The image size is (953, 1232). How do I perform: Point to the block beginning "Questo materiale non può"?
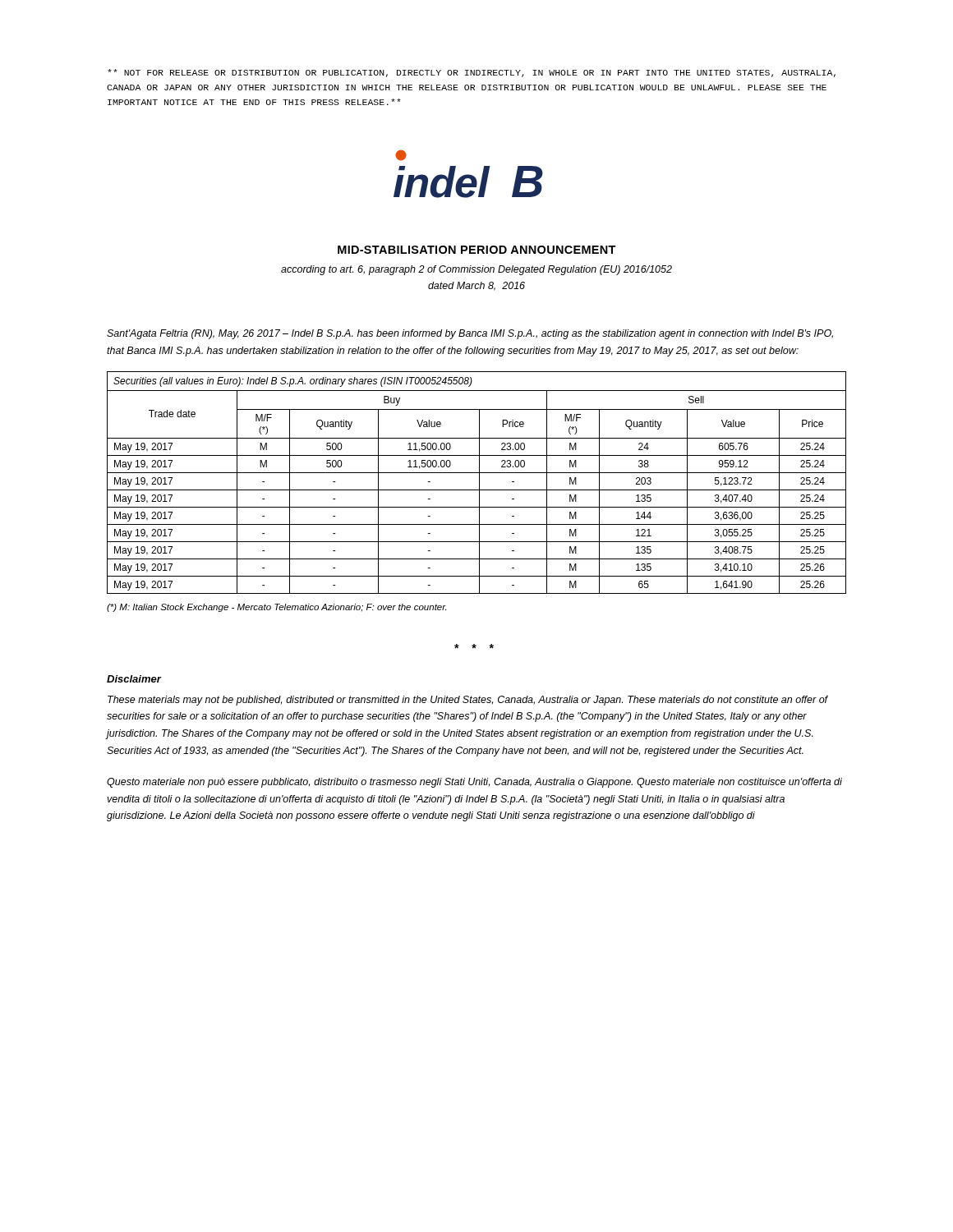(474, 799)
